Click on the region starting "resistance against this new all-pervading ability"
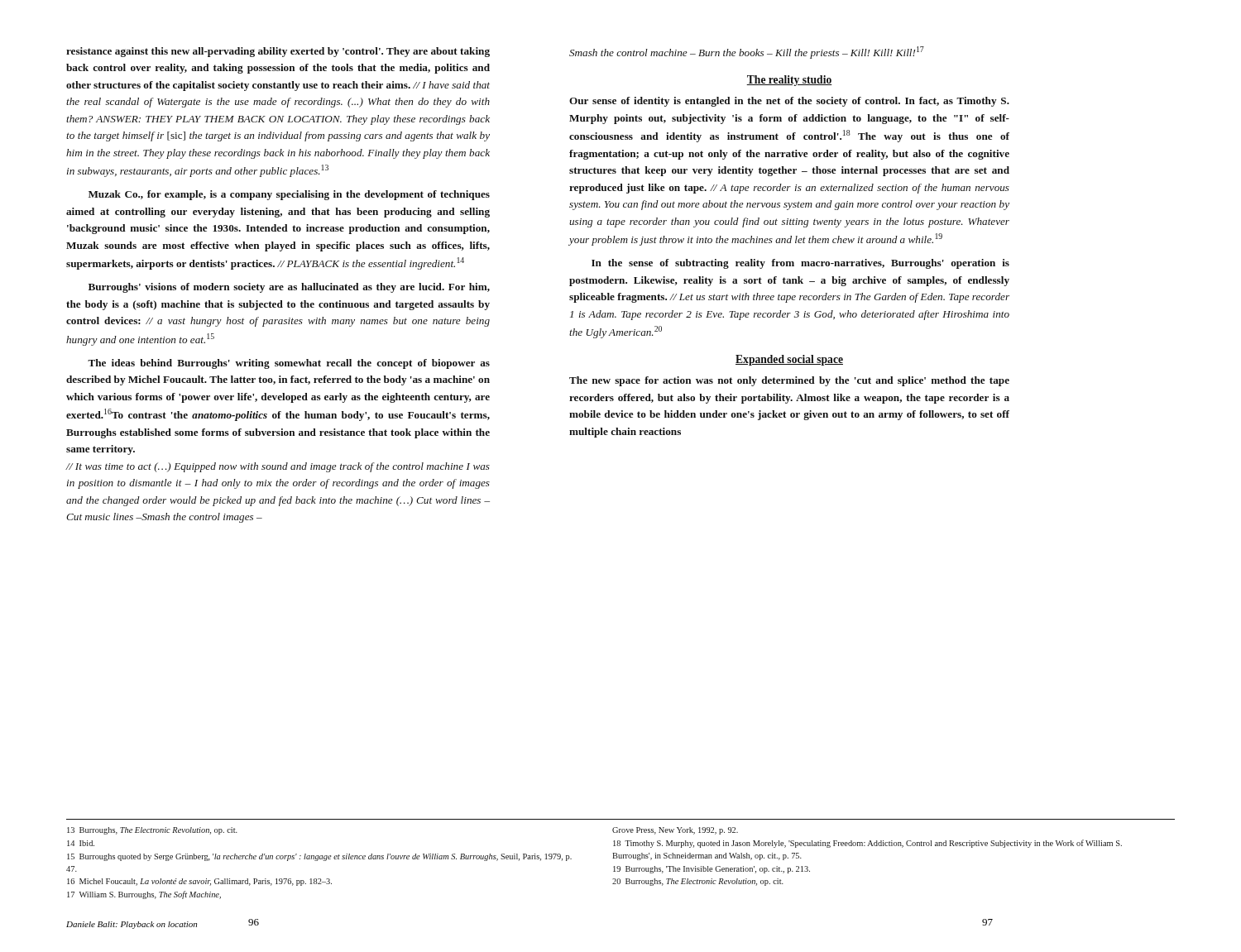Image resolution: width=1241 pixels, height=952 pixels. pos(278,112)
